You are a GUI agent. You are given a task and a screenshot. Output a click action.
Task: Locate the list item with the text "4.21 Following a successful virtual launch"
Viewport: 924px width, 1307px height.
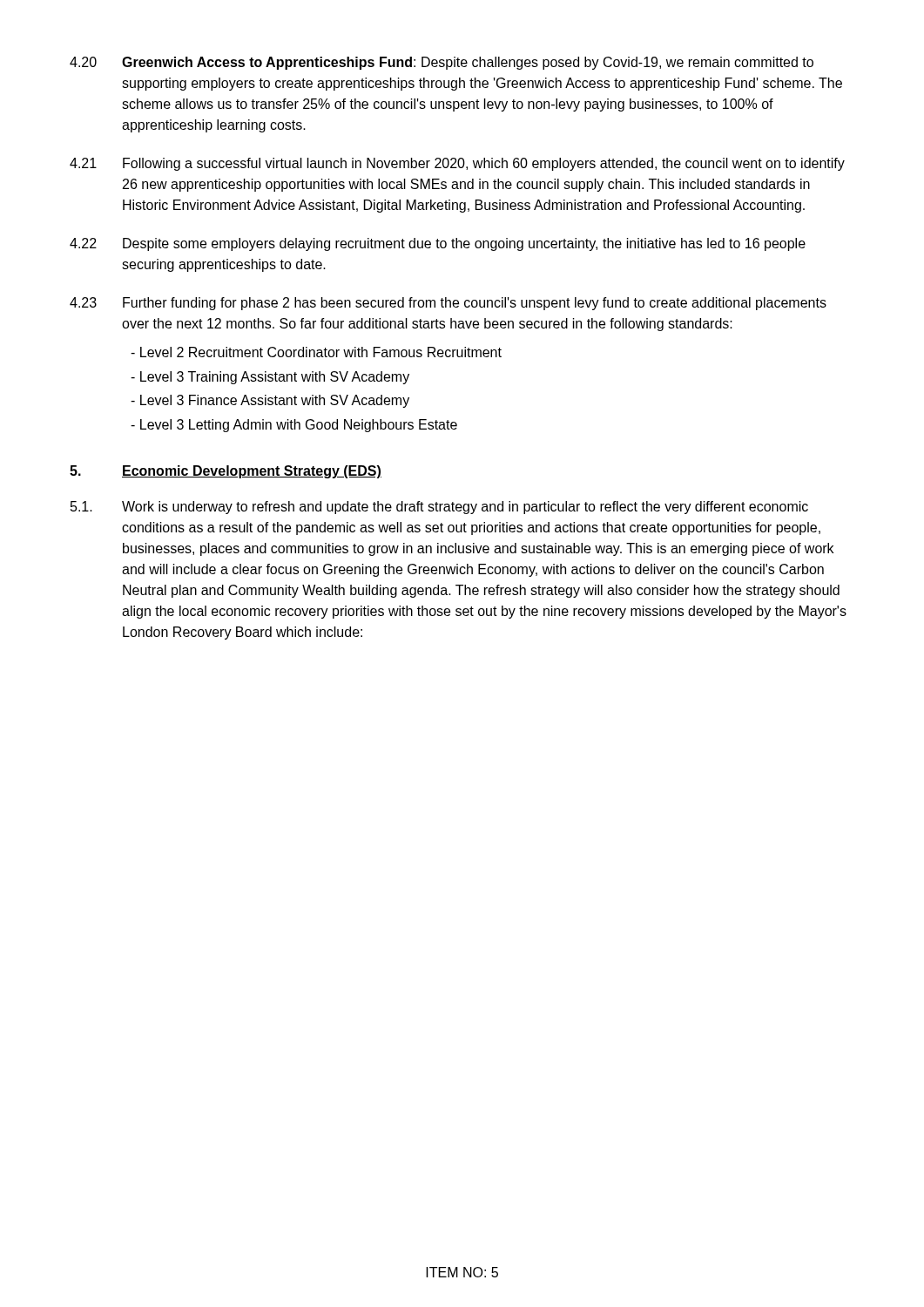(462, 185)
